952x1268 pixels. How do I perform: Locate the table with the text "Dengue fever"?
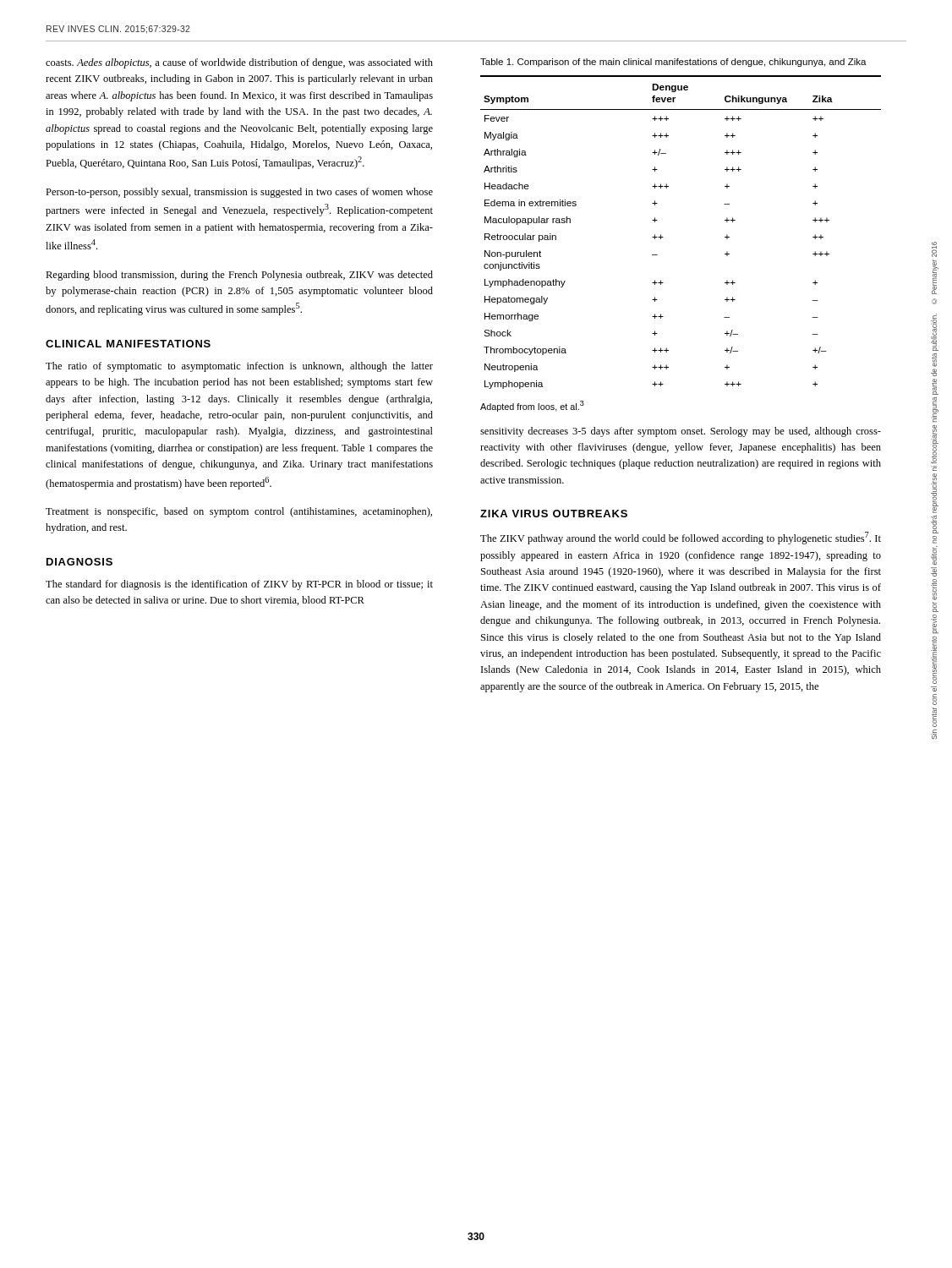[681, 235]
